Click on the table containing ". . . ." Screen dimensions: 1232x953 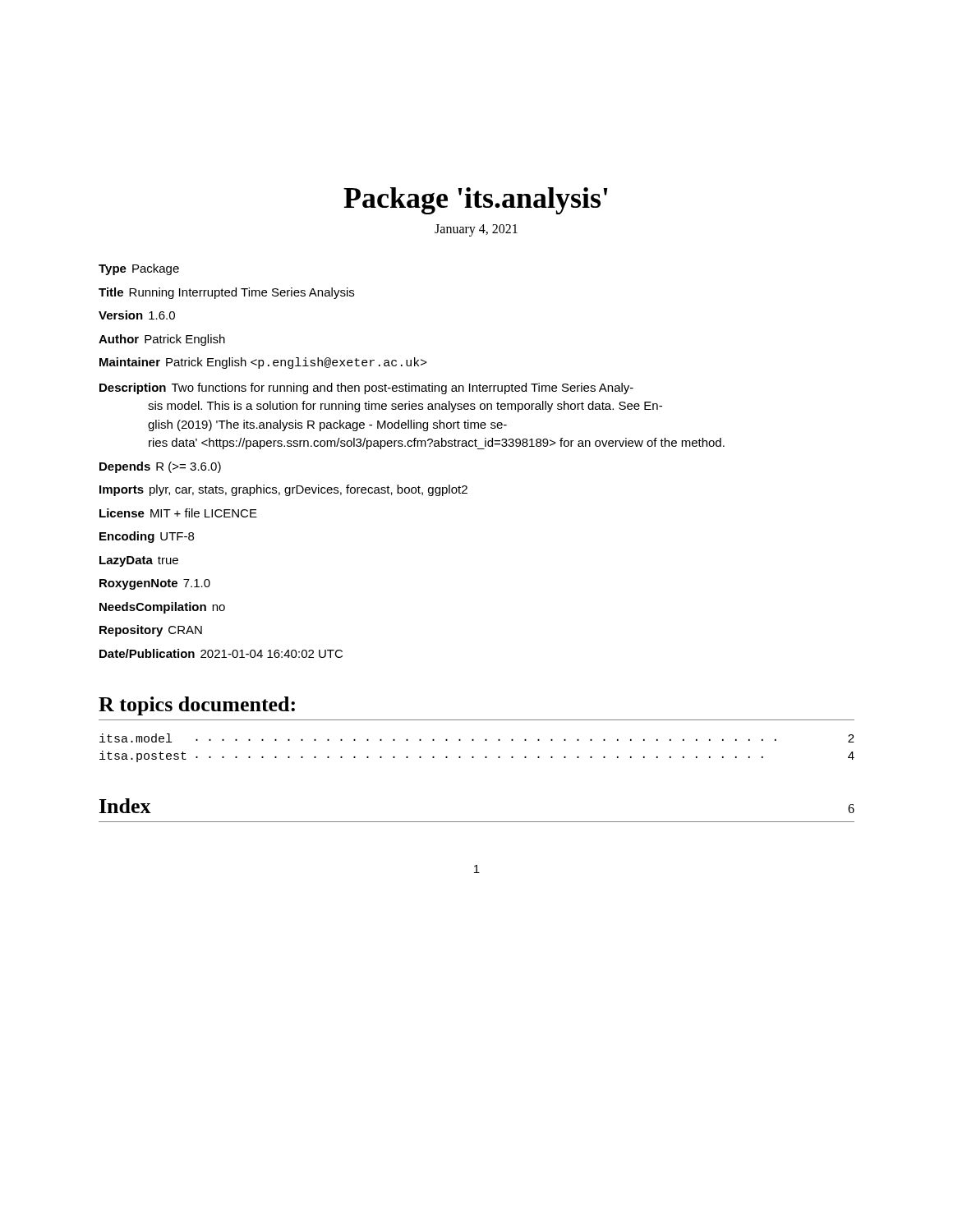pyautogui.click(x=476, y=747)
